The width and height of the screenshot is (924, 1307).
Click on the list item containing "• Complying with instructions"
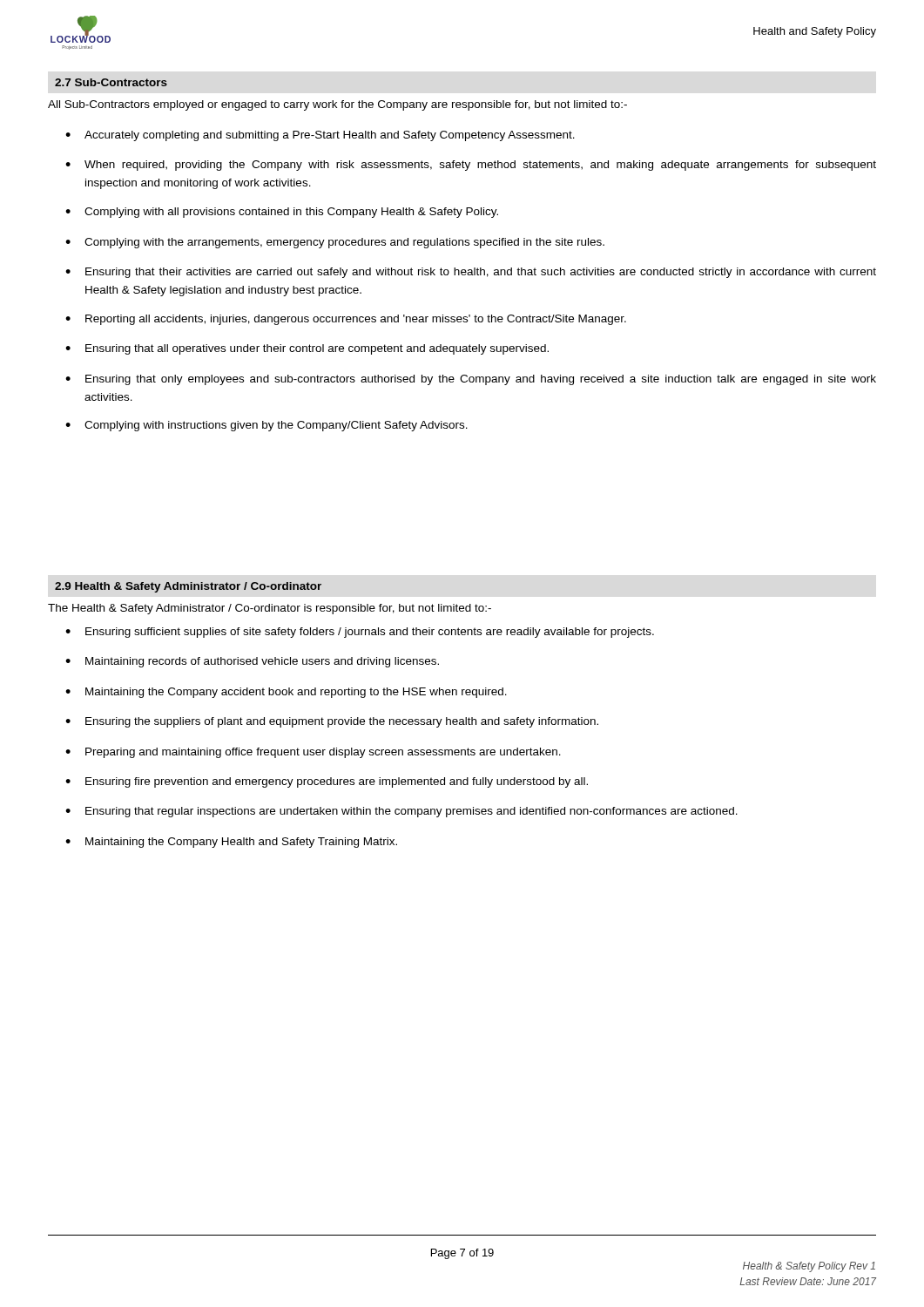coord(471,427)
